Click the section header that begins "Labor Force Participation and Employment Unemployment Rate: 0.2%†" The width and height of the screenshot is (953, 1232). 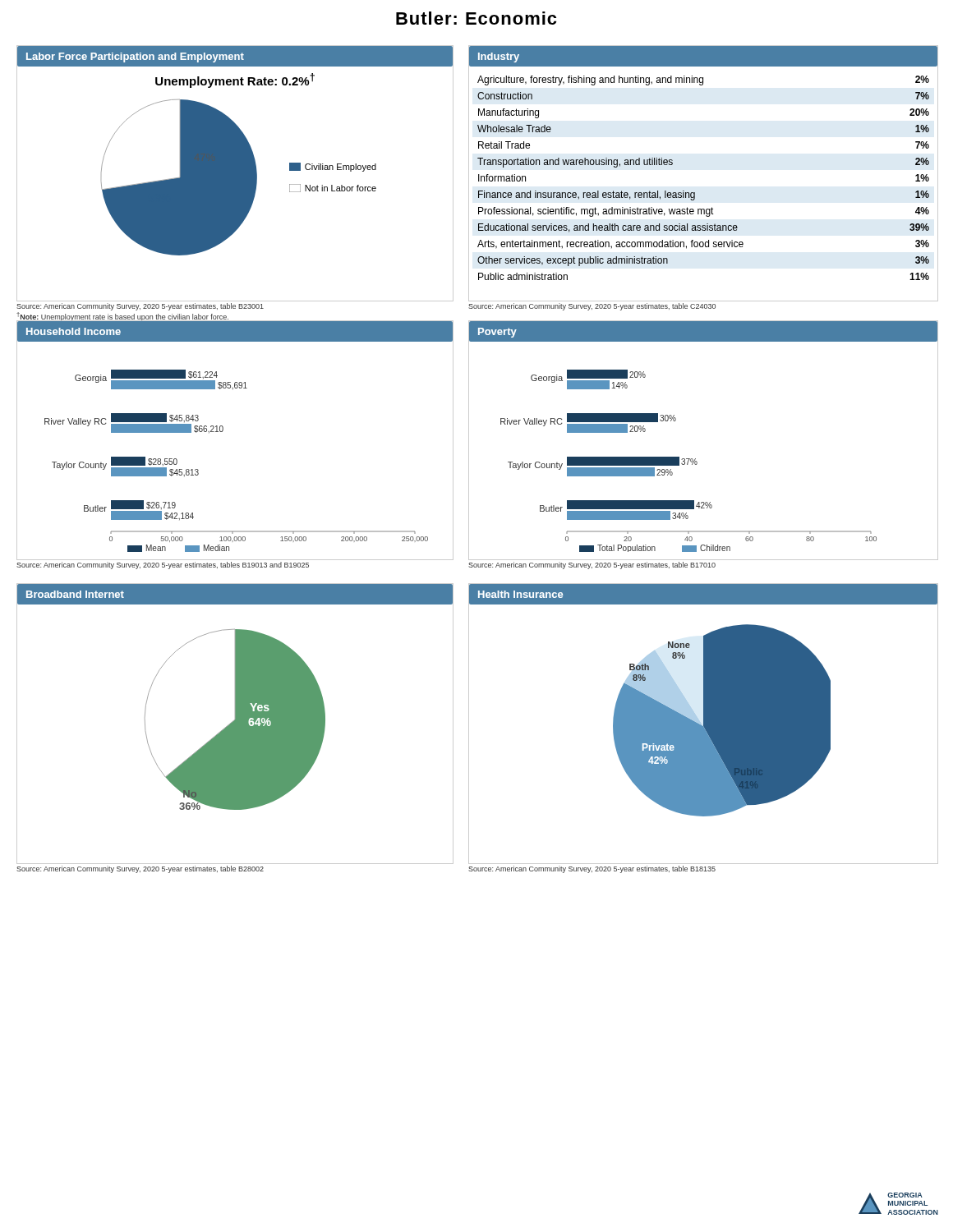click(x=235, y=157)
